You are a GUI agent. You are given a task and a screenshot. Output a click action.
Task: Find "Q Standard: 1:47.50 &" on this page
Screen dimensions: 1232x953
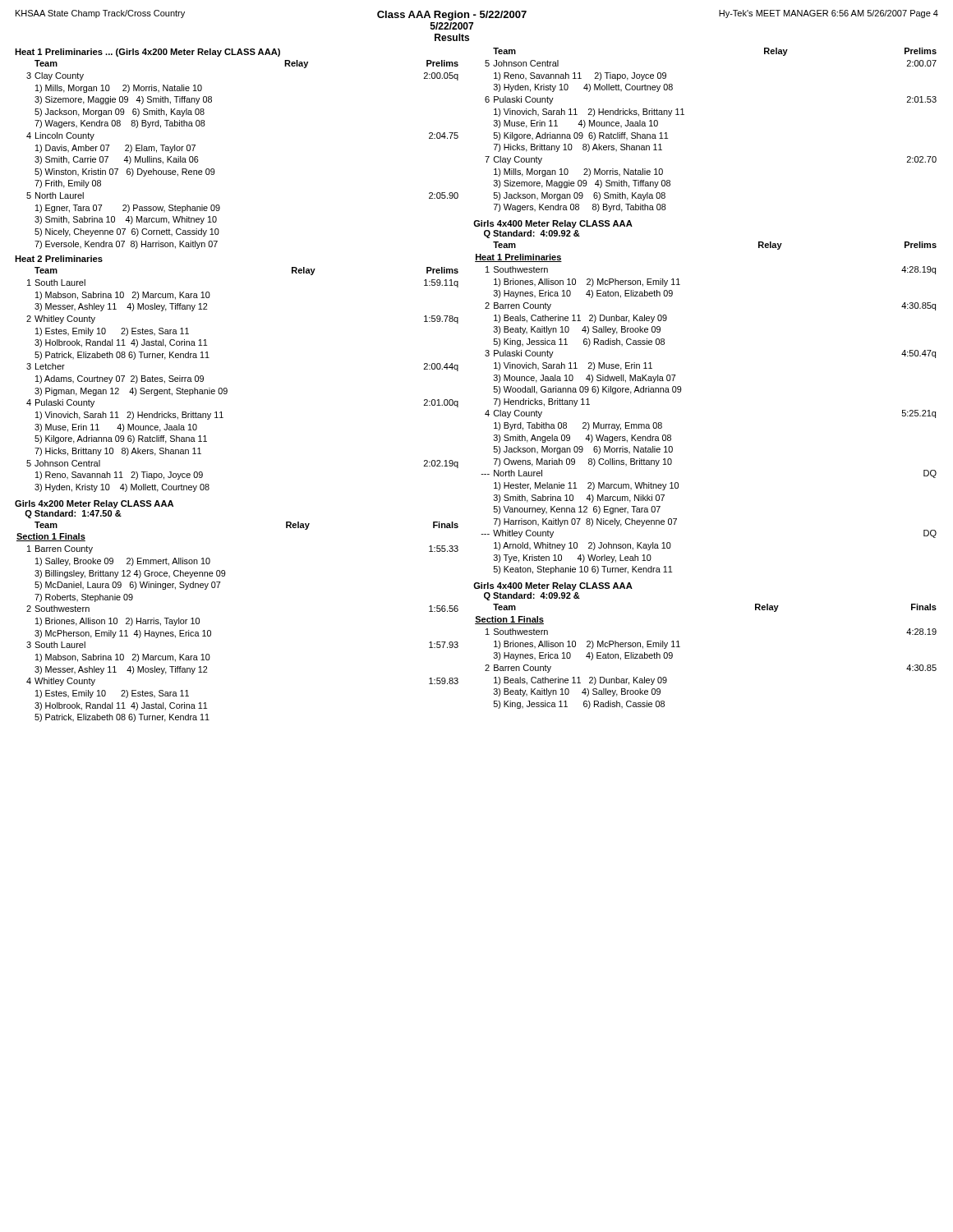coord(68,513)
